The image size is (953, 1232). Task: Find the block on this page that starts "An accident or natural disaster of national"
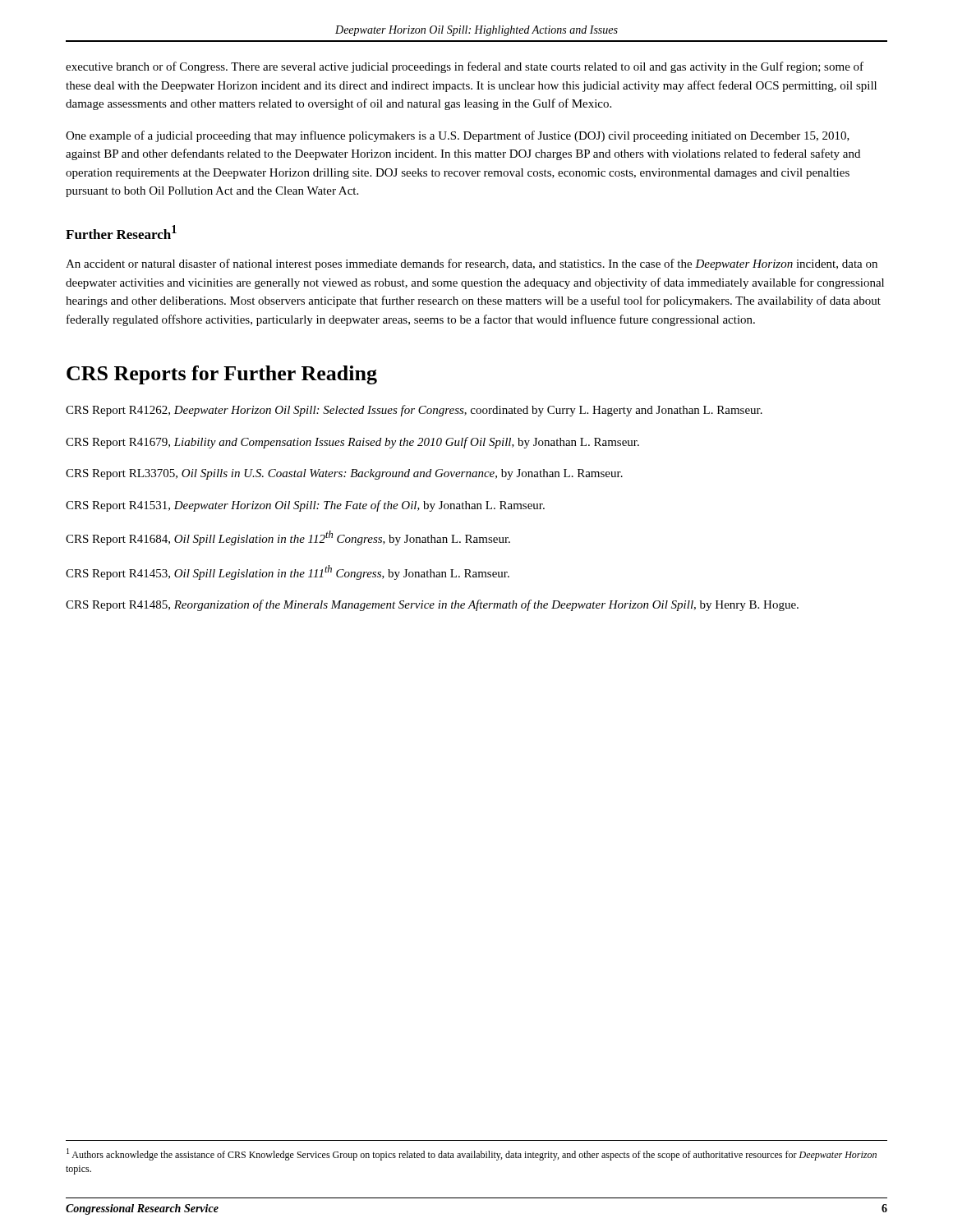point(475,291)
